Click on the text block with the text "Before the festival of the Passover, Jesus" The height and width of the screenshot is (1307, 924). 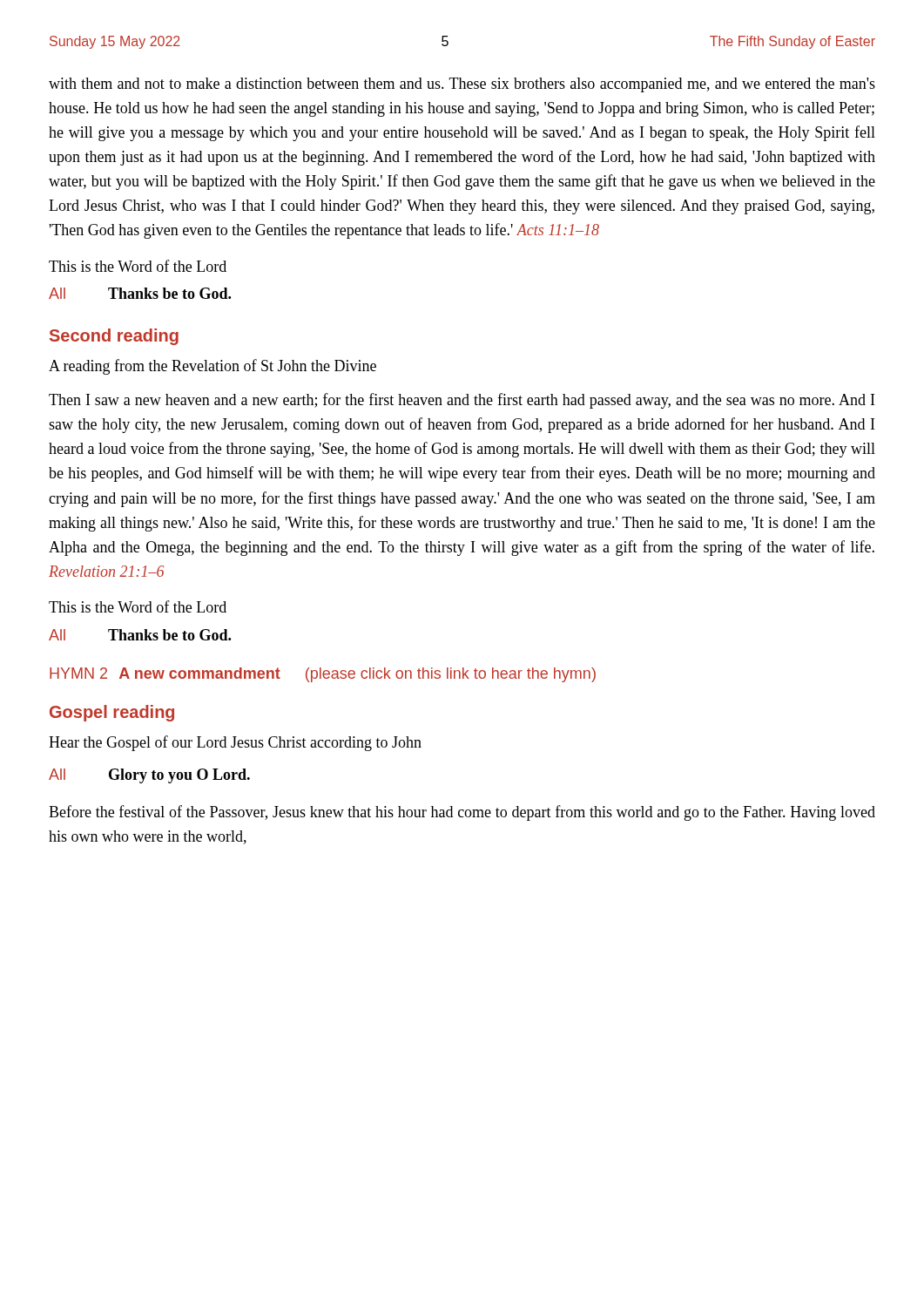pyautogui.click(x=462, y=825)
